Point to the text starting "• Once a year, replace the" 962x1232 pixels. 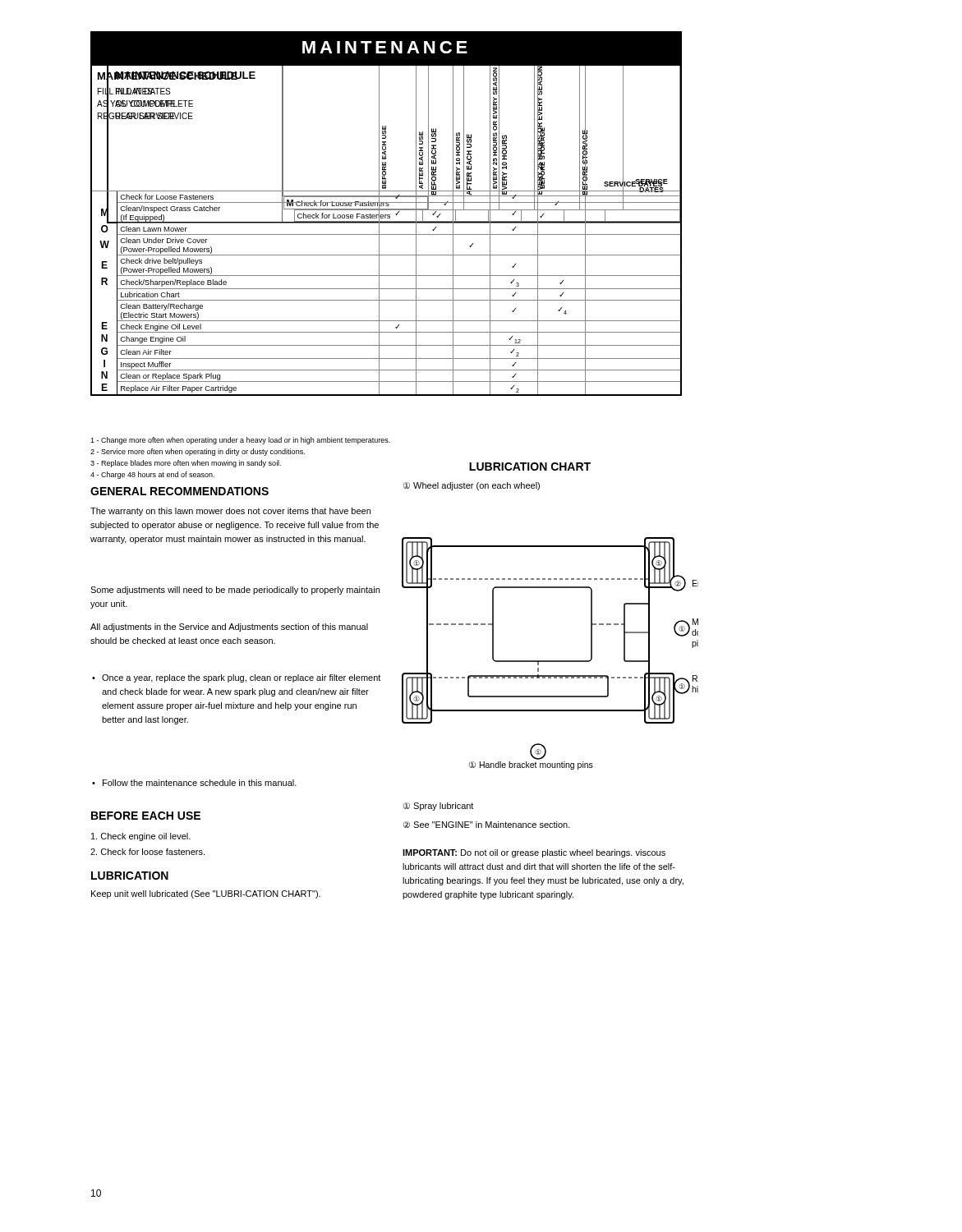point(236,699)
